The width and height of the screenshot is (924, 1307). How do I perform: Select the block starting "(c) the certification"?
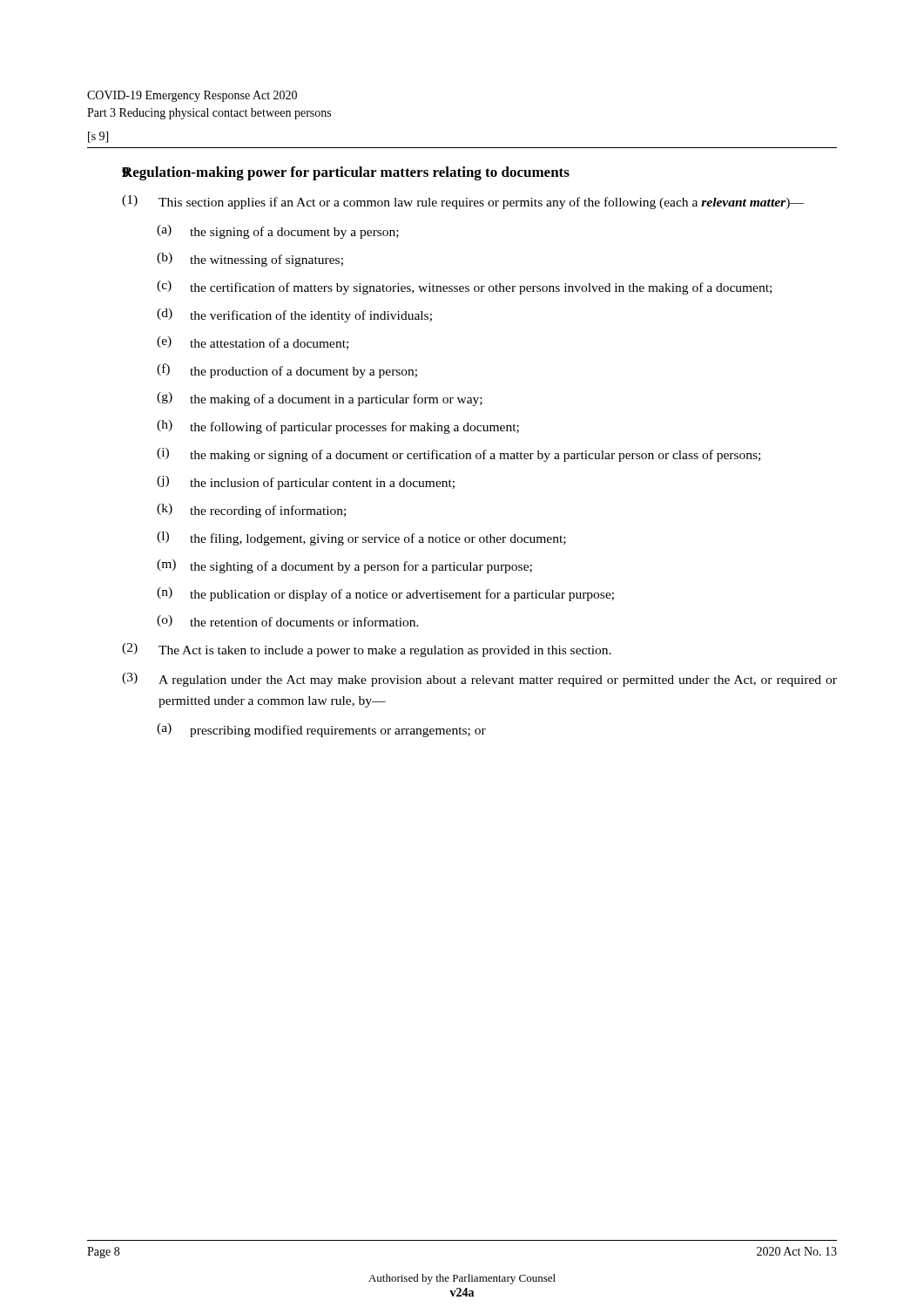[497, 288]
